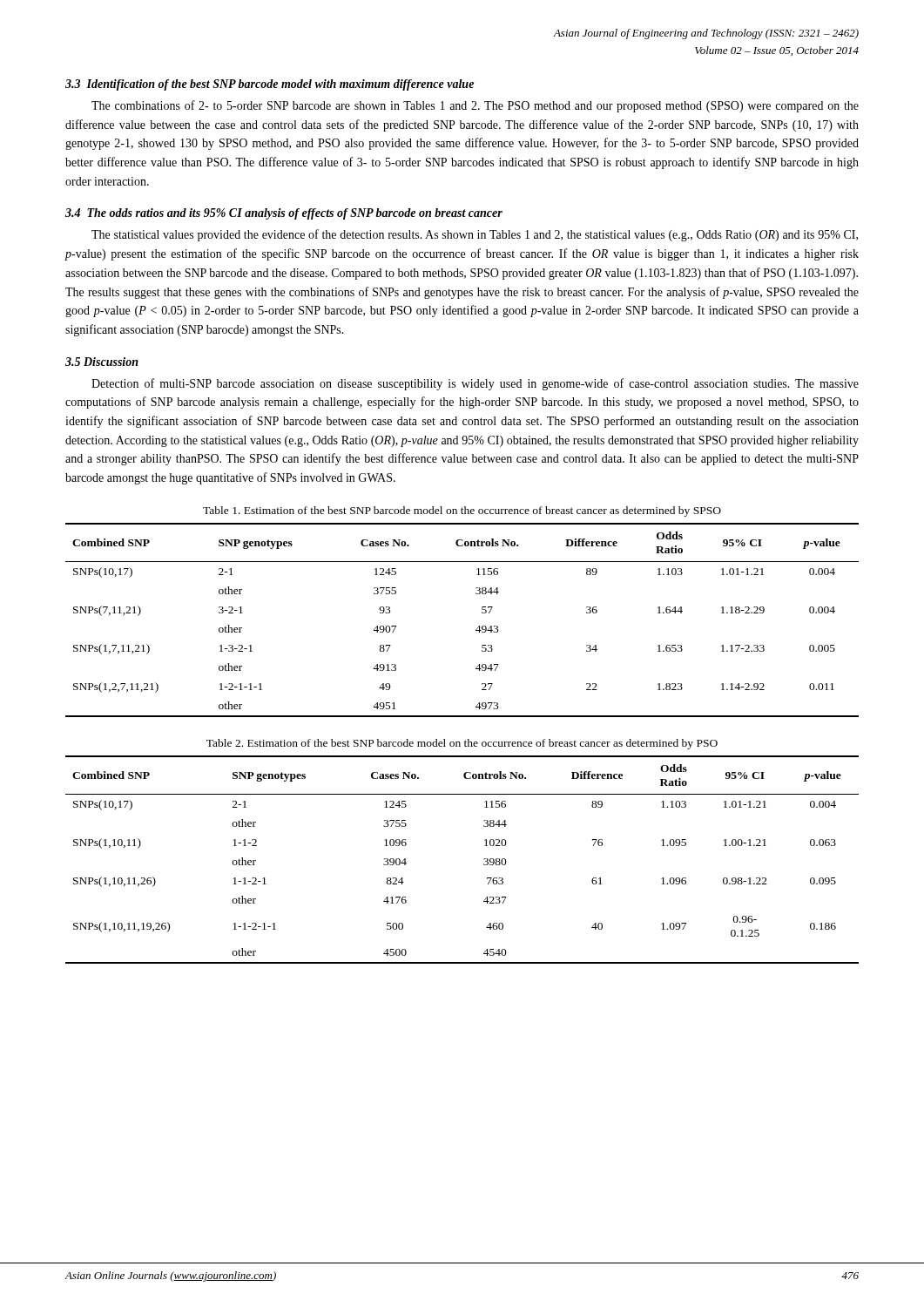Locate the text block starting "Detection of multi-SNP barcode association"
924x1307 pixels.
pos(462,431)
